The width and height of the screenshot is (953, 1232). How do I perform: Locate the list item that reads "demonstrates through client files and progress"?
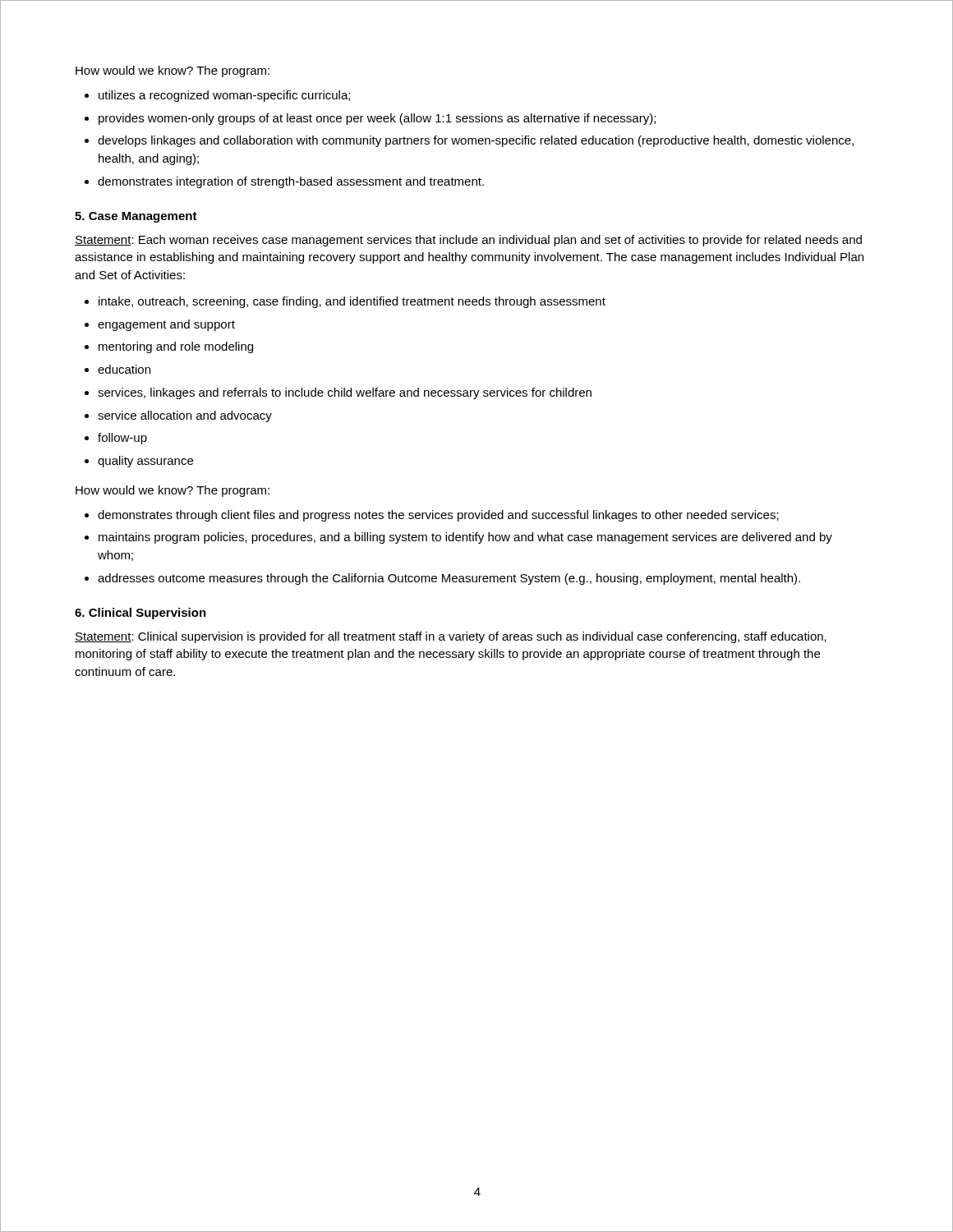point(484,514)
